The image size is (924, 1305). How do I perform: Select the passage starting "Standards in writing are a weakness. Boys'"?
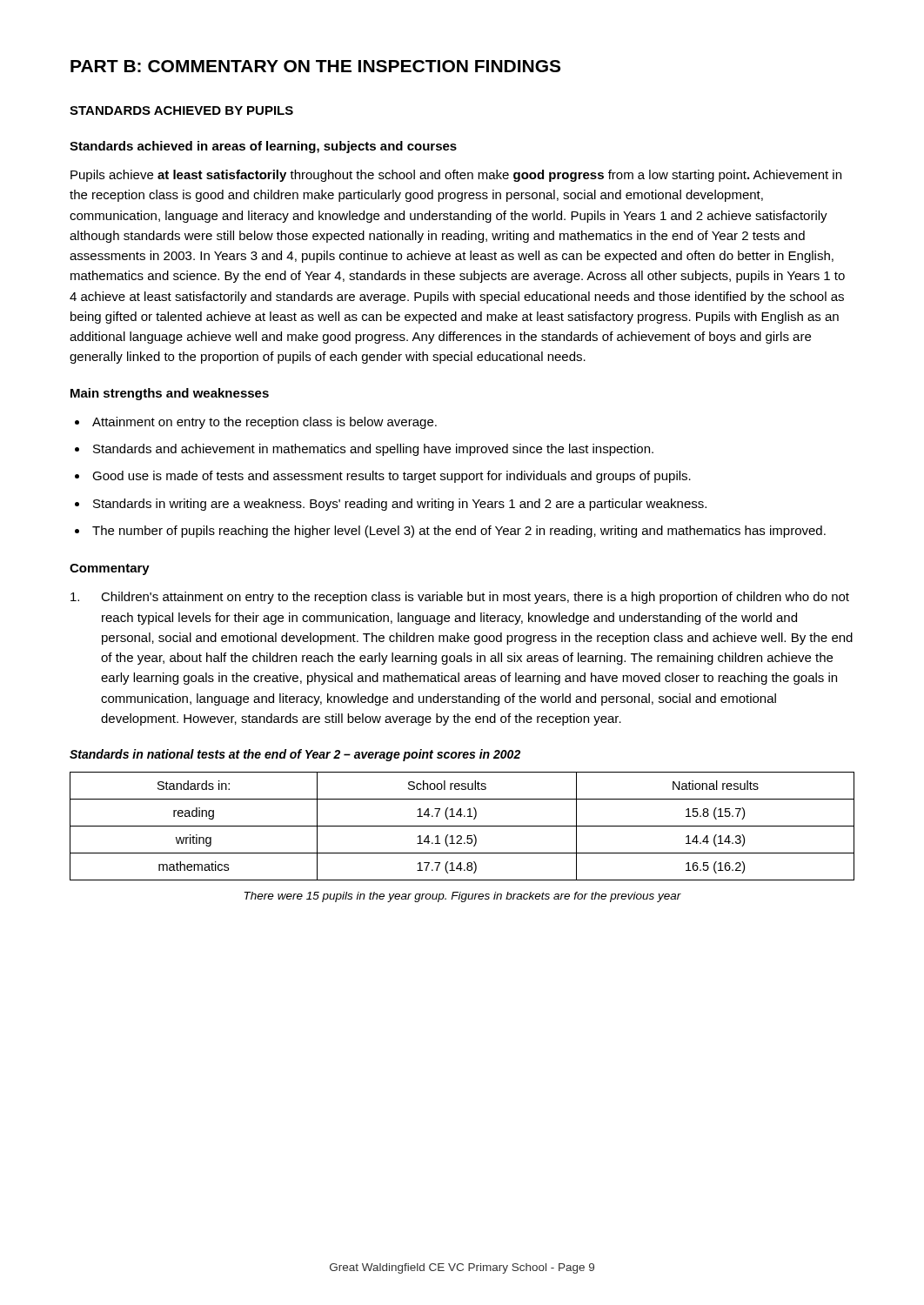(472, 503)
